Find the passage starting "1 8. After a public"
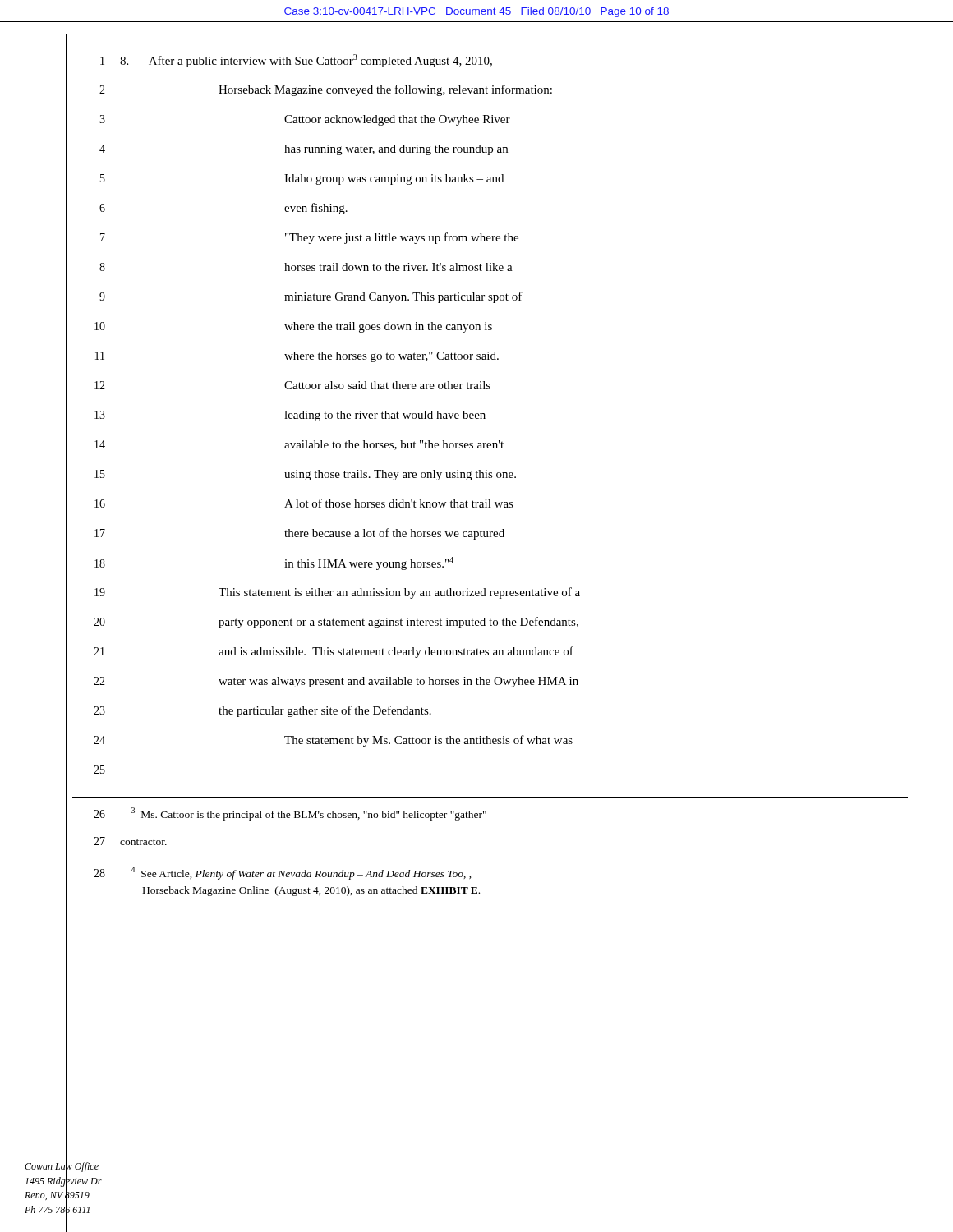 click(x=490, y=60)
